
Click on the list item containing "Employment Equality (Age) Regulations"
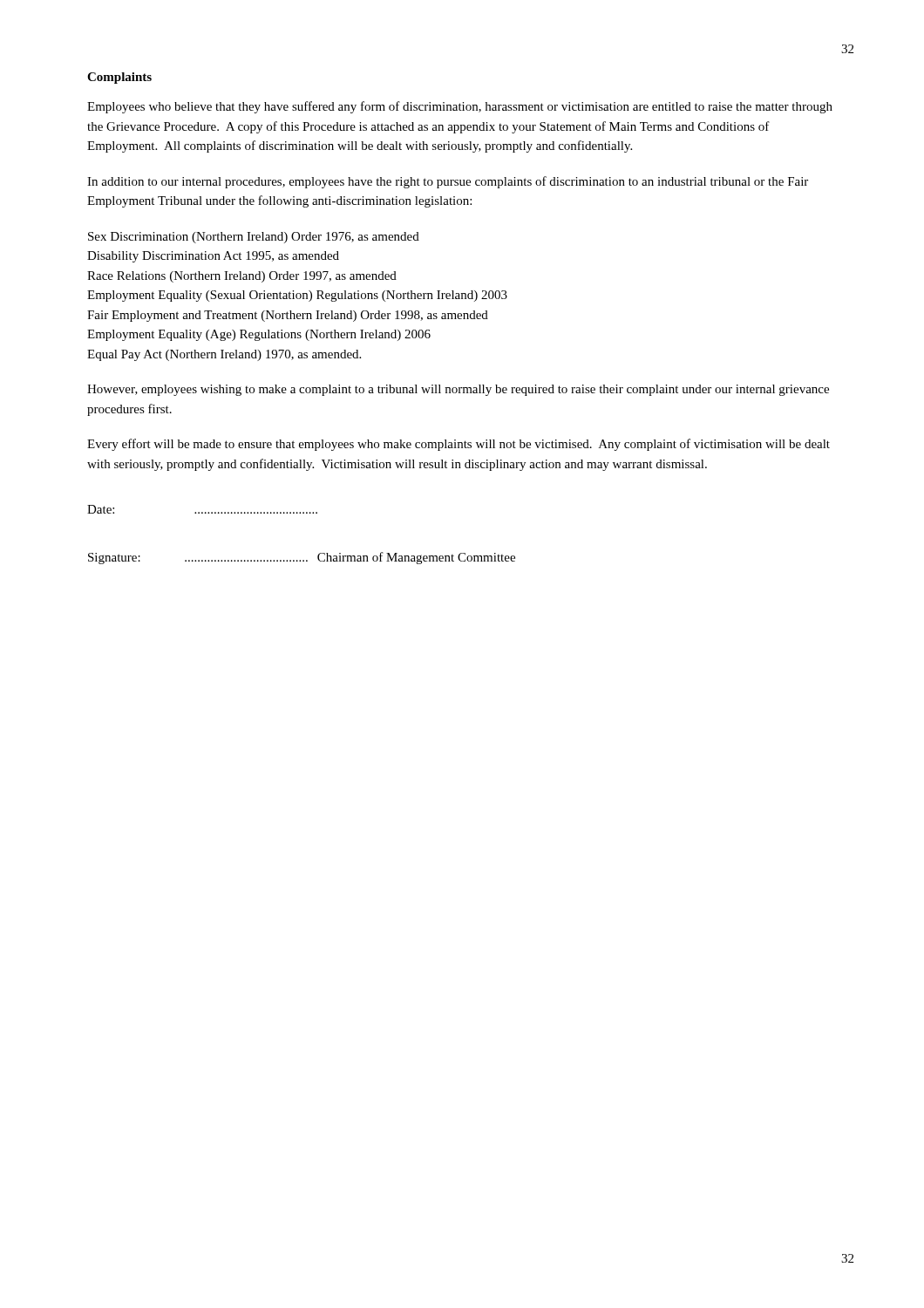point(259,334)
